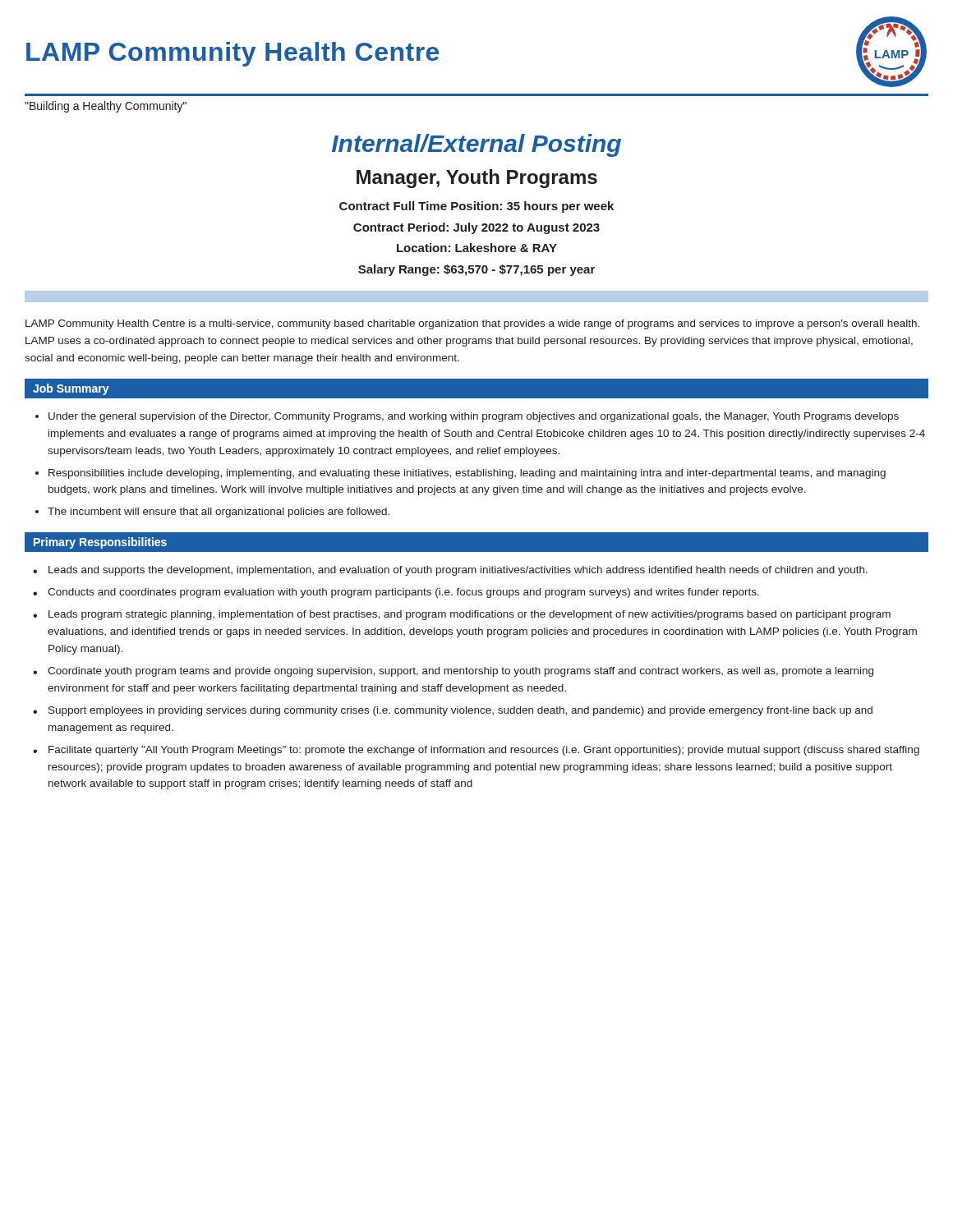Image resolution: width=953 pixels, height=1232 pixels.
Task: Click on the list item that says "Under the general"
Action: click(x=487, y=433)
